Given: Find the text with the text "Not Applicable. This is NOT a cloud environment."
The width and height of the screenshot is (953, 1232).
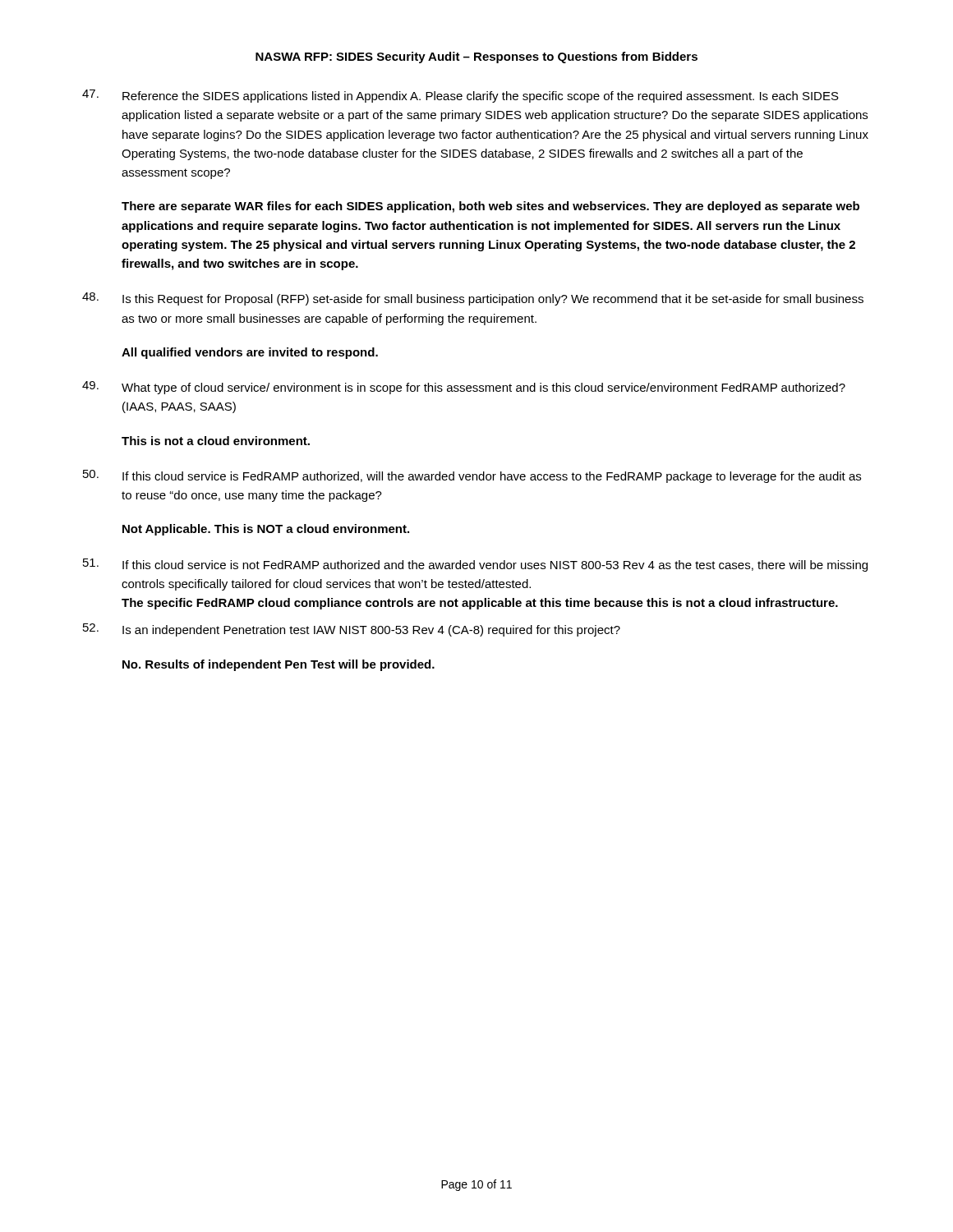Looking at the screenshot, I should [266, 529].
